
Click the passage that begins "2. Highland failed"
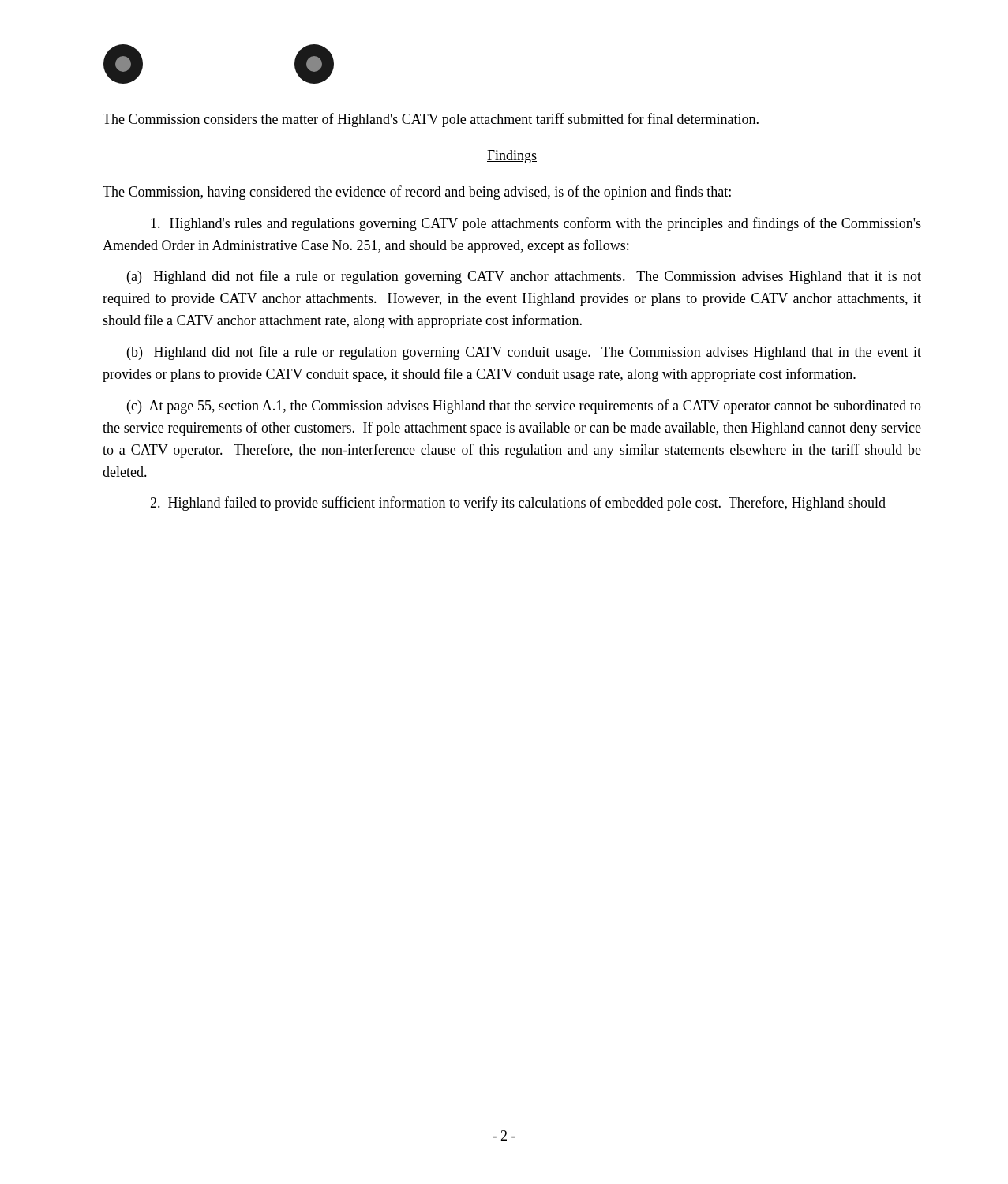[518, 503]
